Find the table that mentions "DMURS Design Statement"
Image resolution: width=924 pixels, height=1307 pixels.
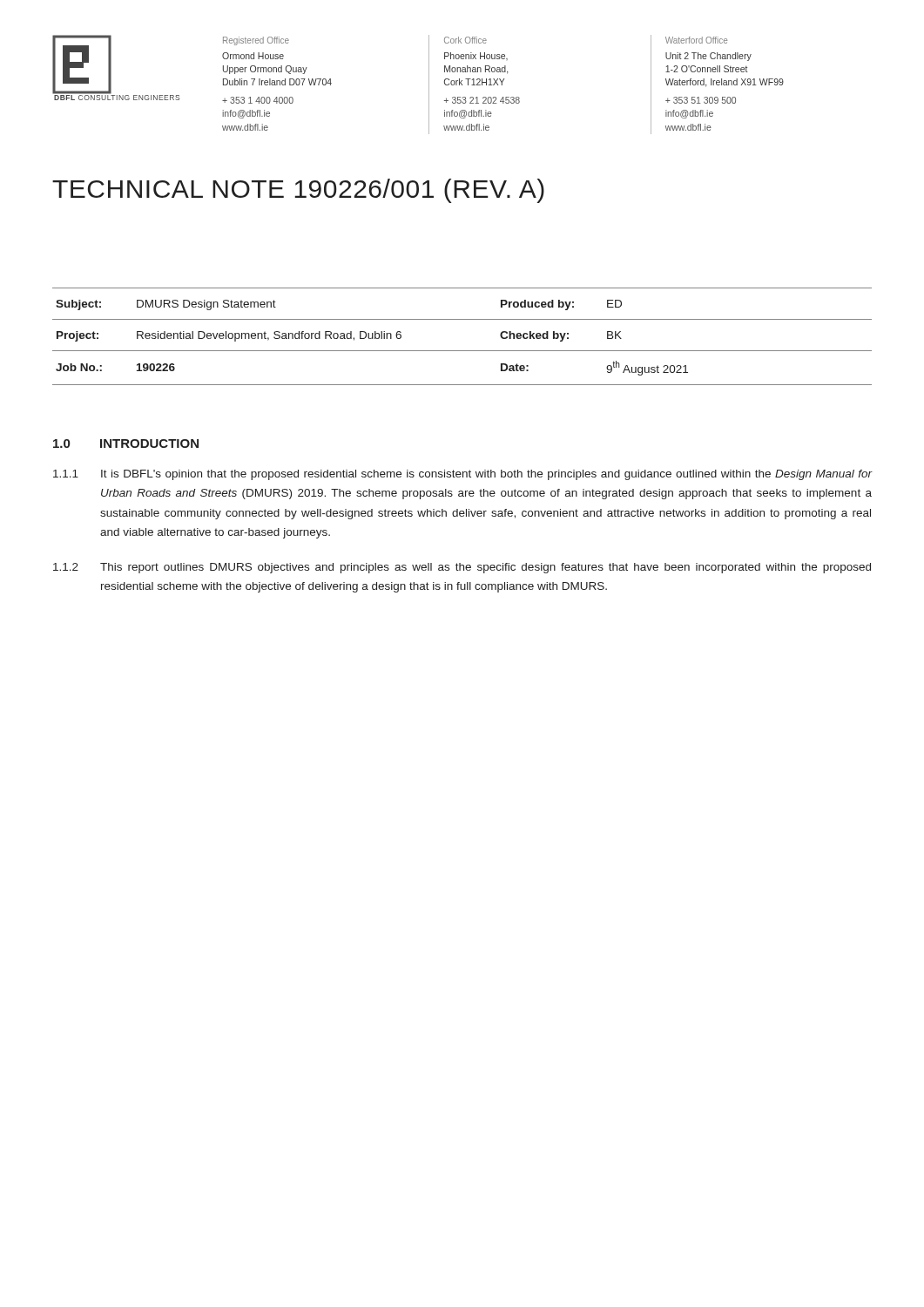(x=462, y=336)
